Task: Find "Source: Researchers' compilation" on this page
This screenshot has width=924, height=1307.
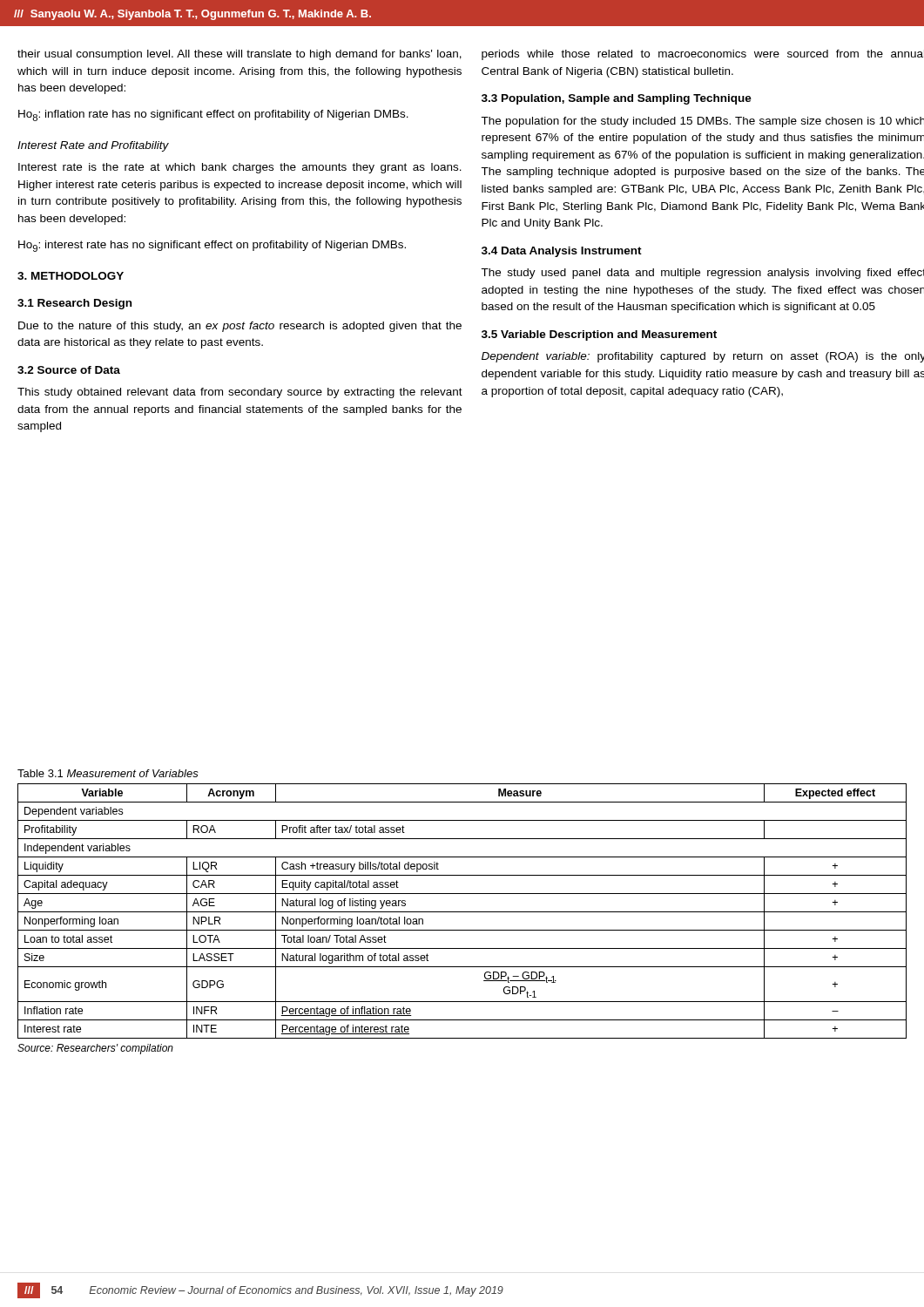Action: coord(95,1048)
